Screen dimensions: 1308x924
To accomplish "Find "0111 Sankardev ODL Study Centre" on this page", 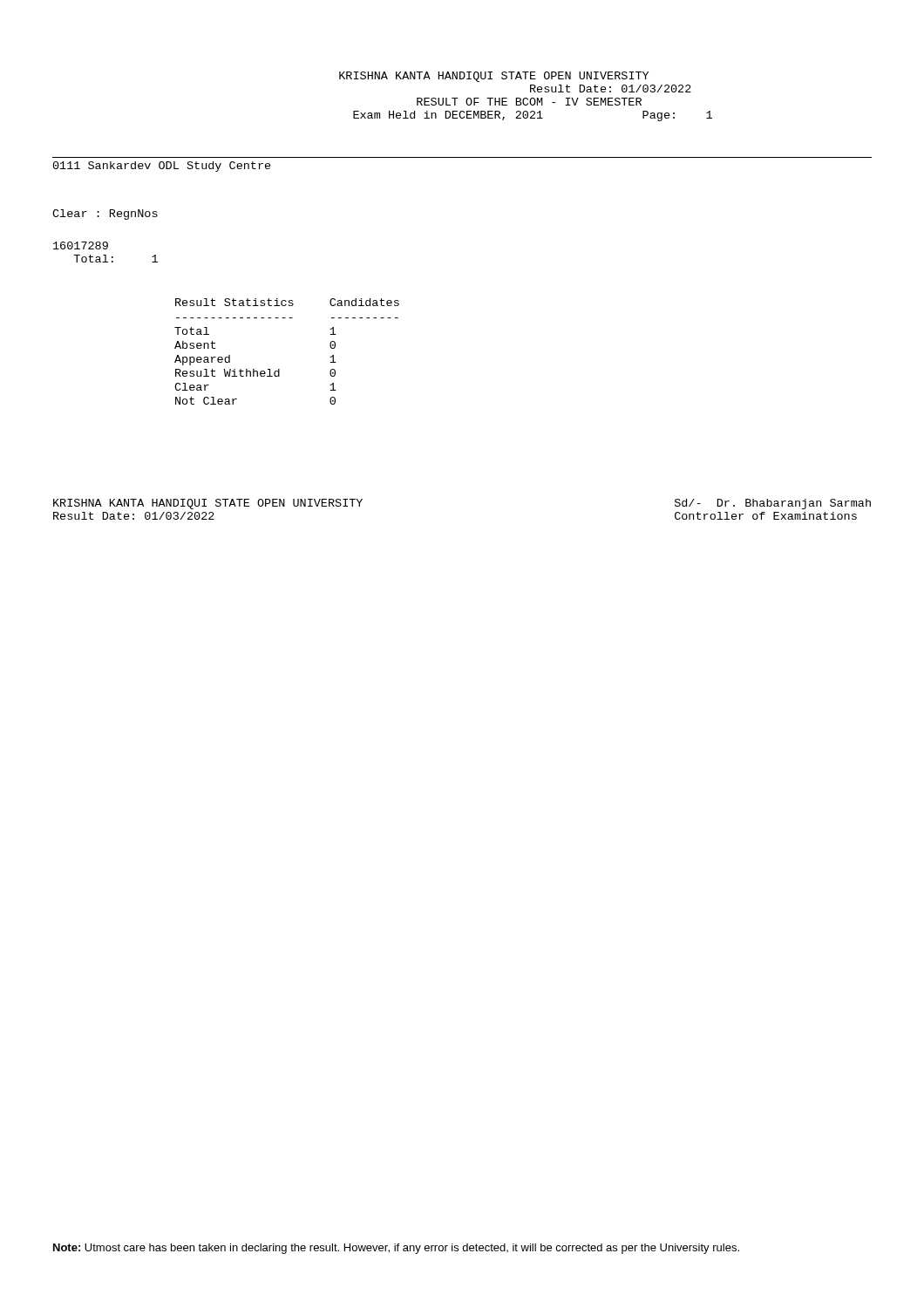I will pos(162,166).
